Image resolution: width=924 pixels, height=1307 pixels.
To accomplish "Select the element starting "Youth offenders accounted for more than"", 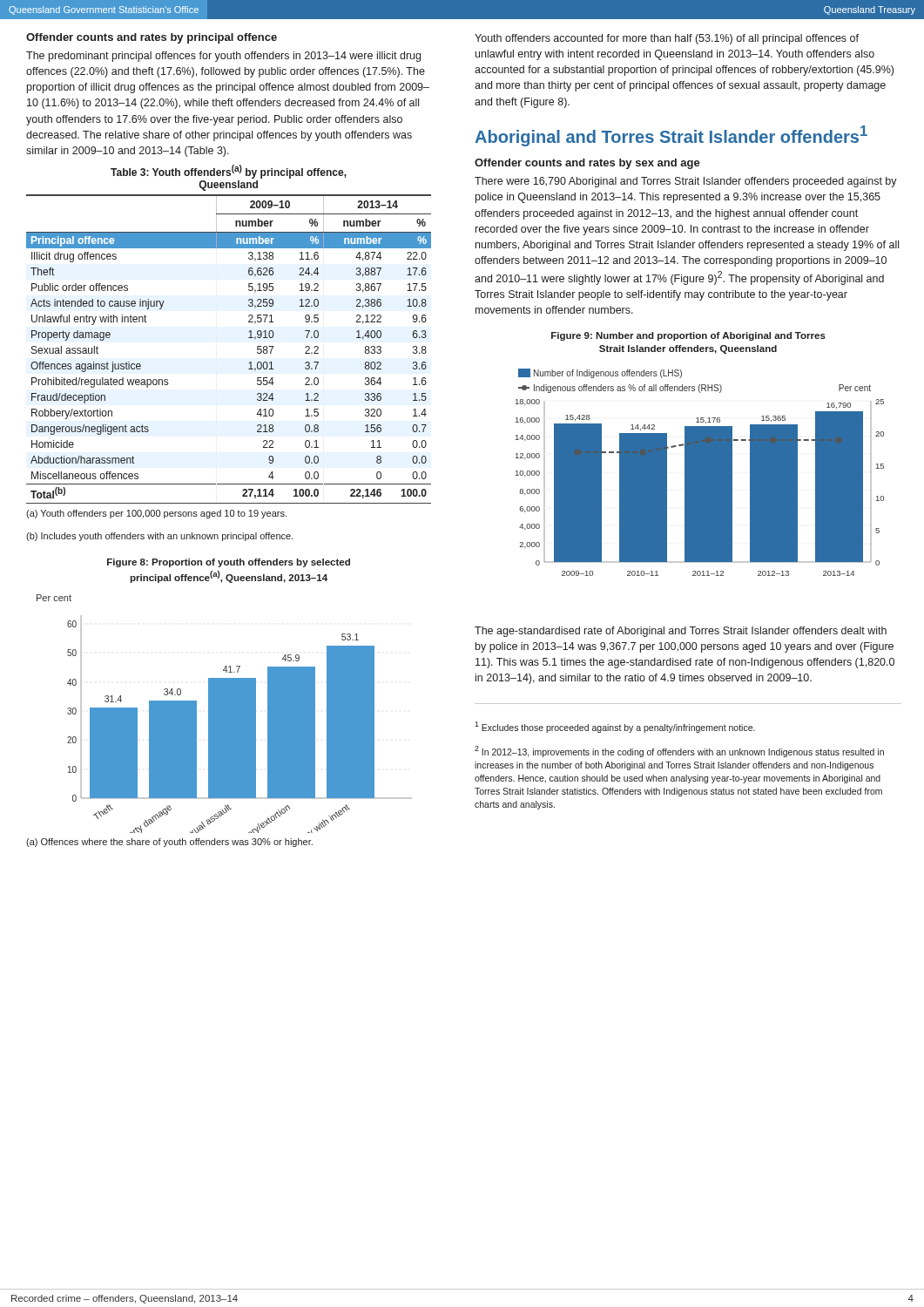I will click(x=688, y=70).
